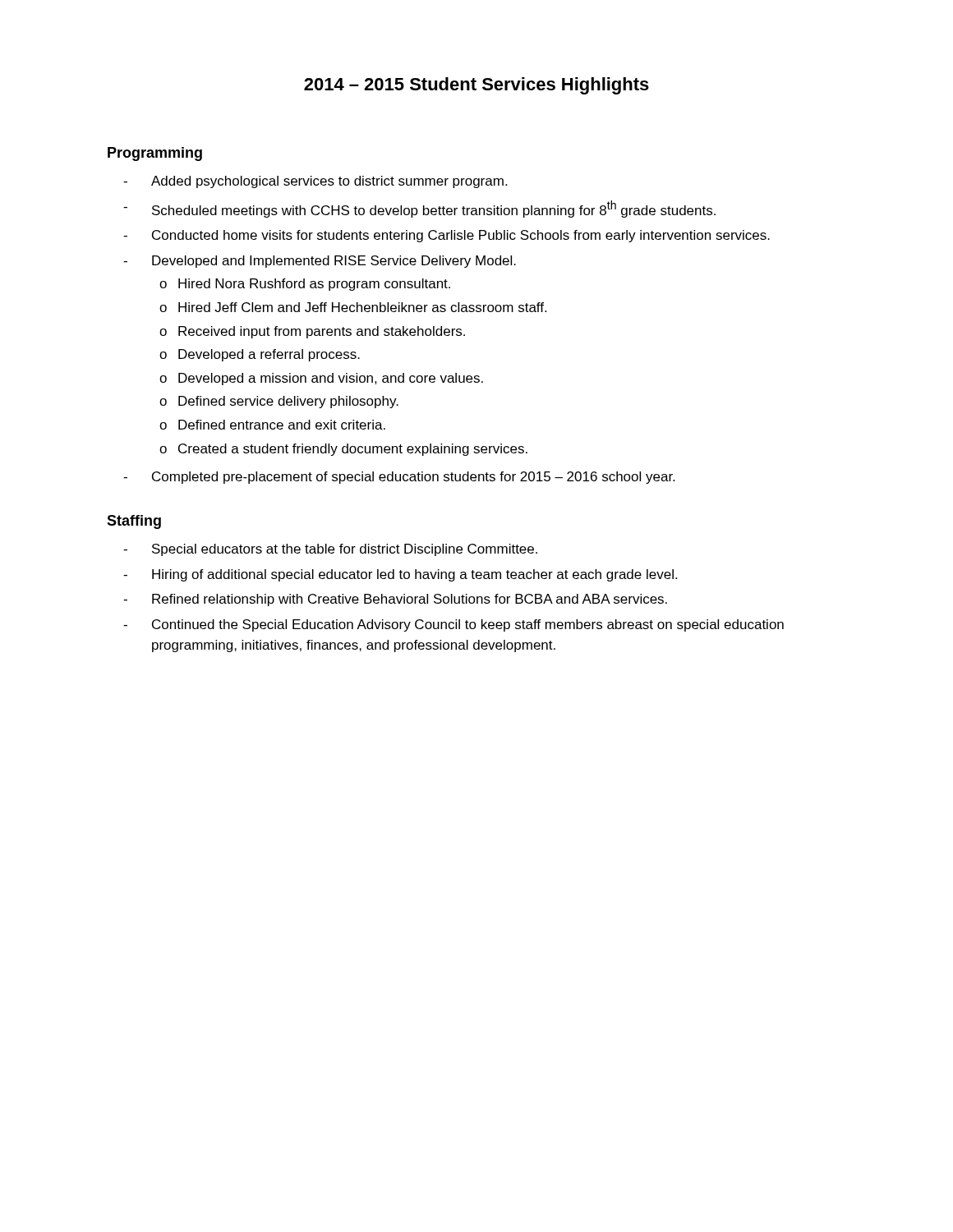Point to the text block starting "- Scheduled meetings with CCHS to"
This screenshot has height=1232, width=953.
point(485,209)
